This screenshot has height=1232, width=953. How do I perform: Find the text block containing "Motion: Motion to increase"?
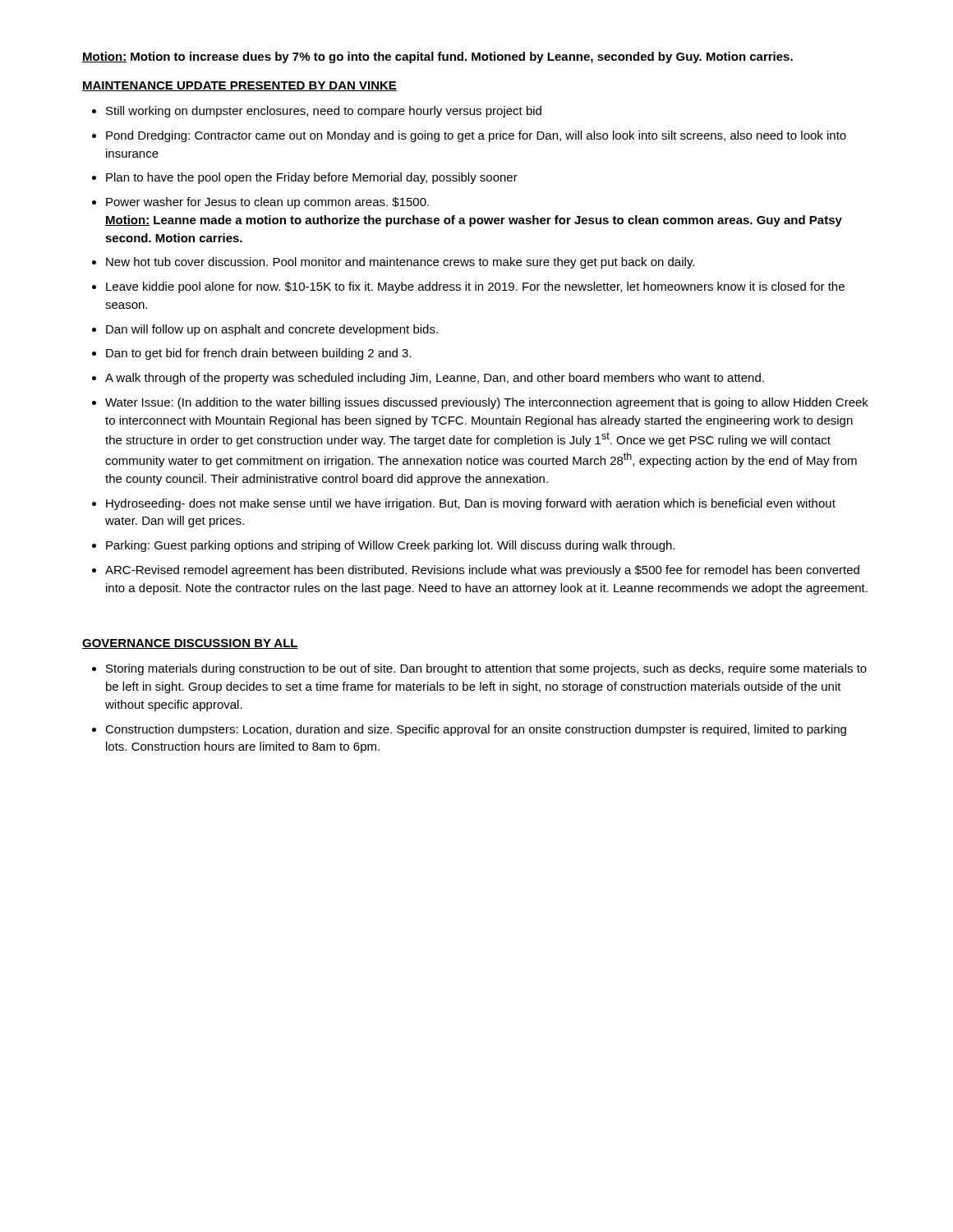[438, 56]
